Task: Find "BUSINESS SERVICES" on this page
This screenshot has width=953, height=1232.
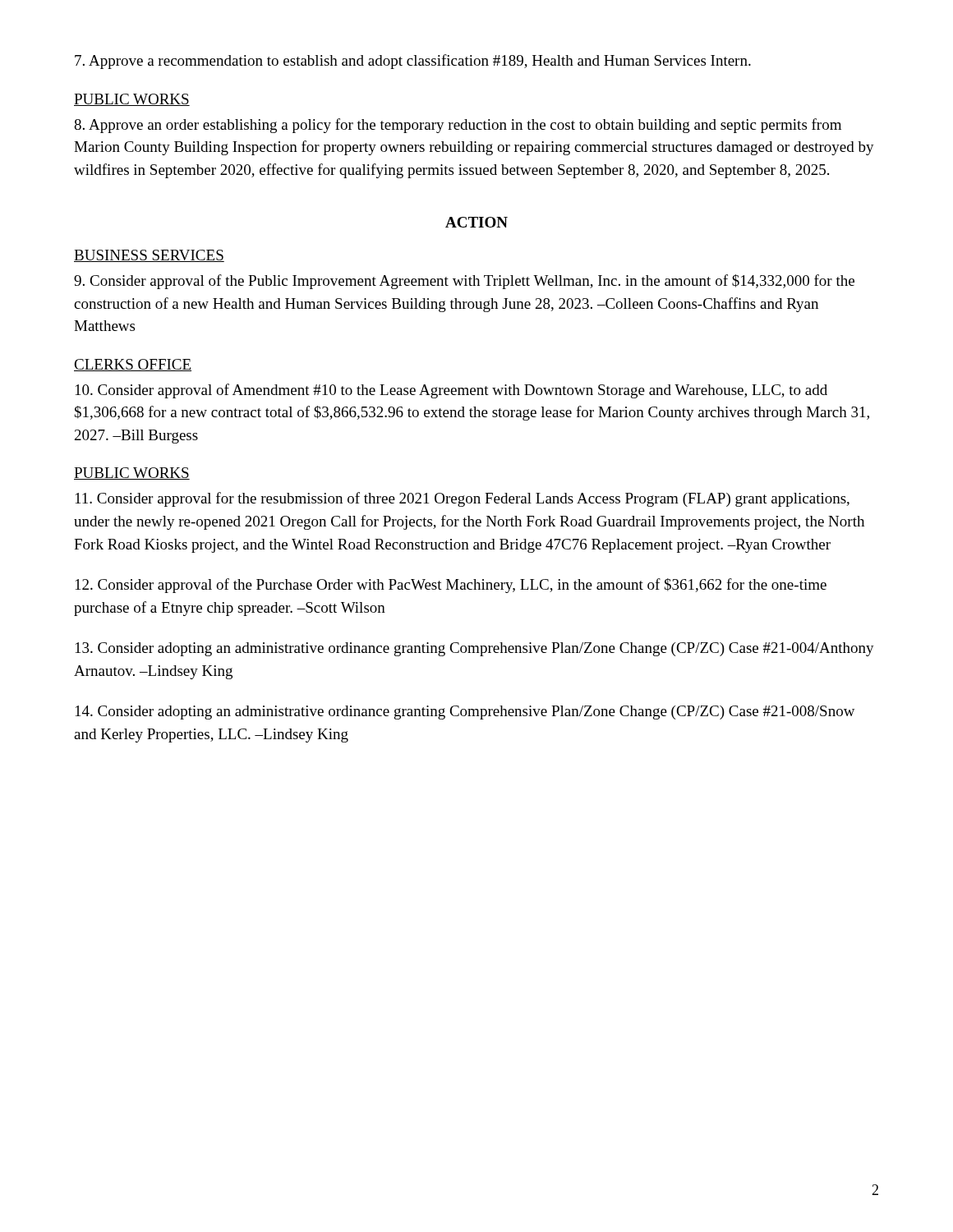Action: [x=149, y=255]
